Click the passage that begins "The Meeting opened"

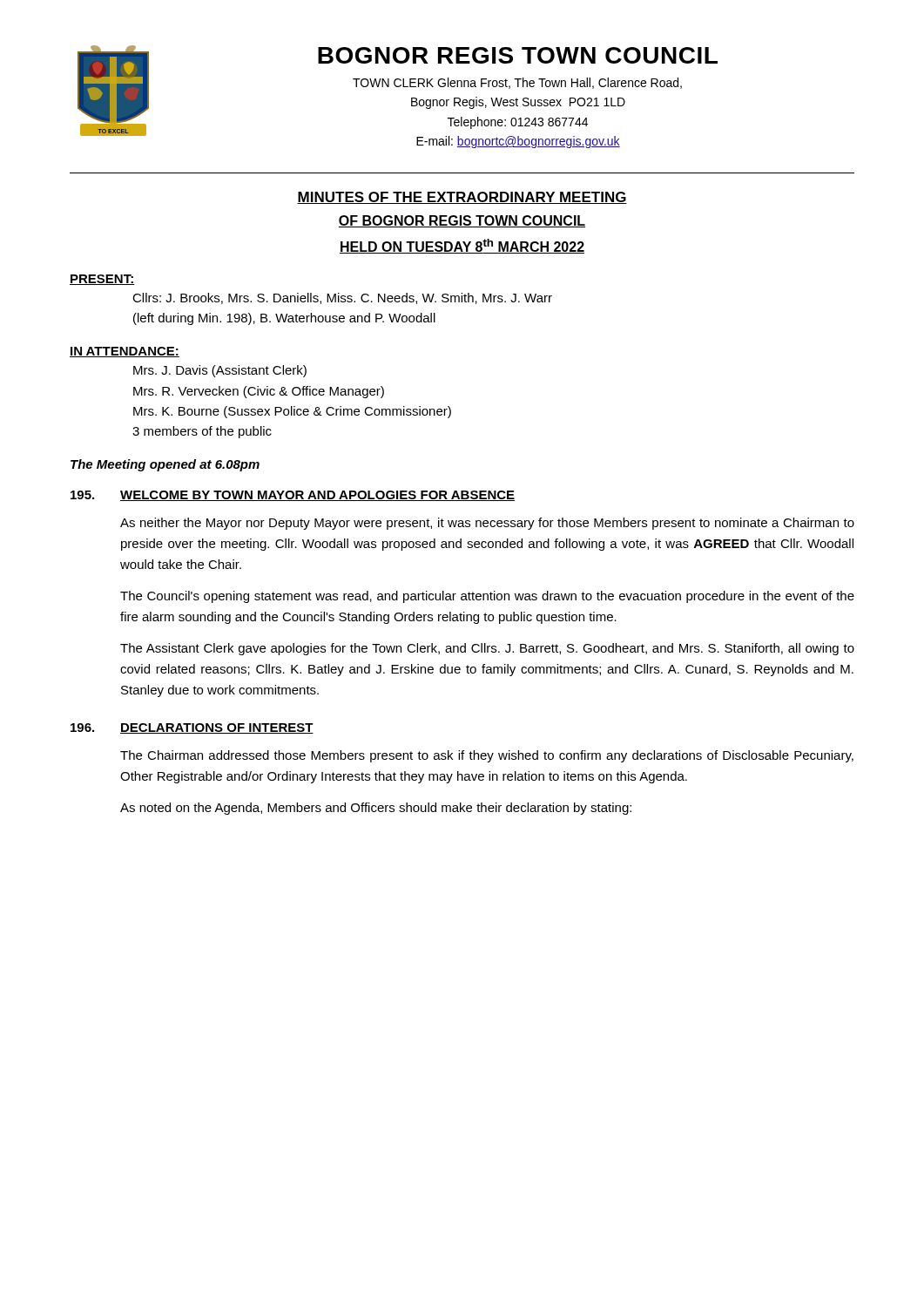coord(165,464)
